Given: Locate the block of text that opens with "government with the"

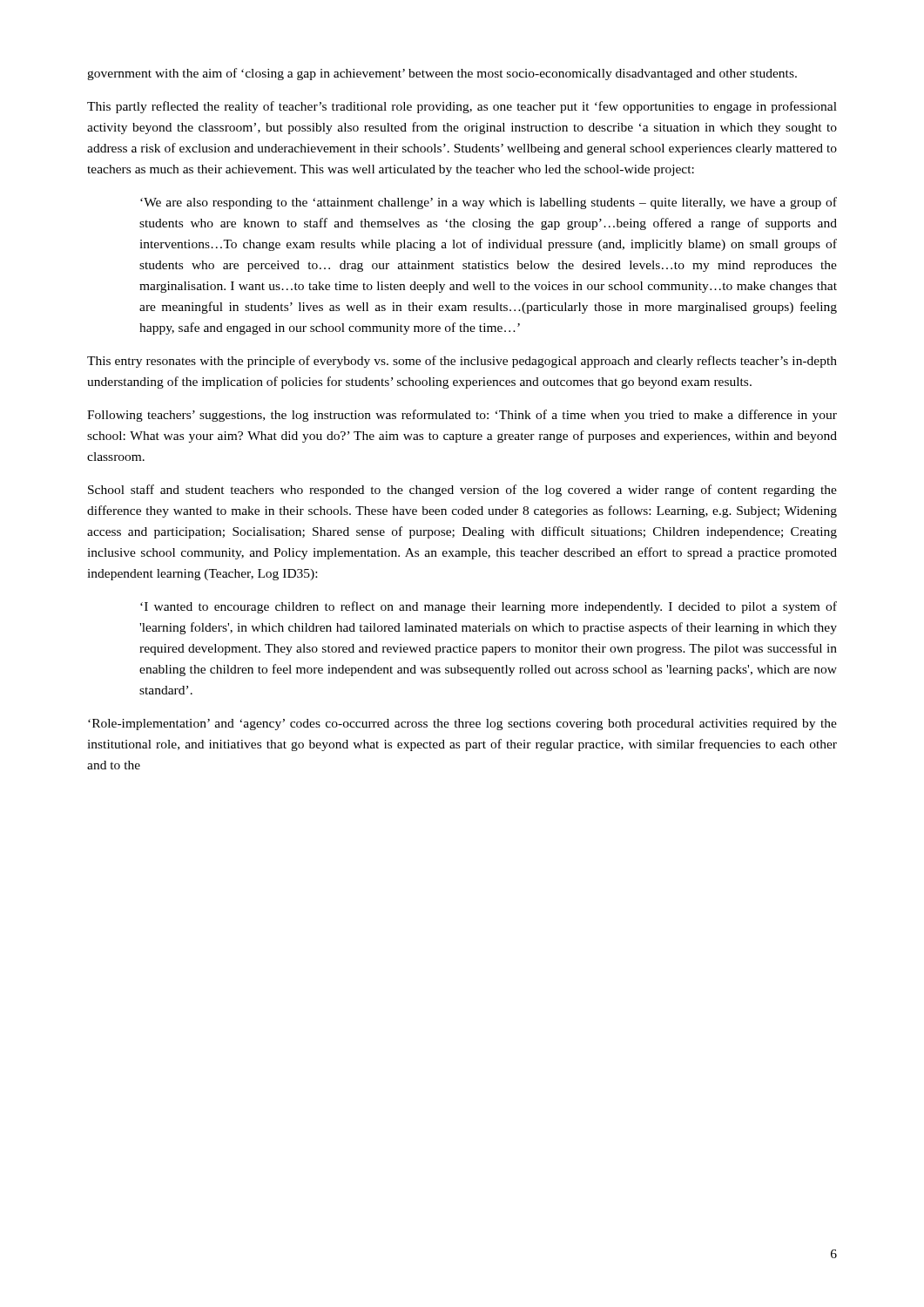Looking at the screenshot, I should 442,73.
